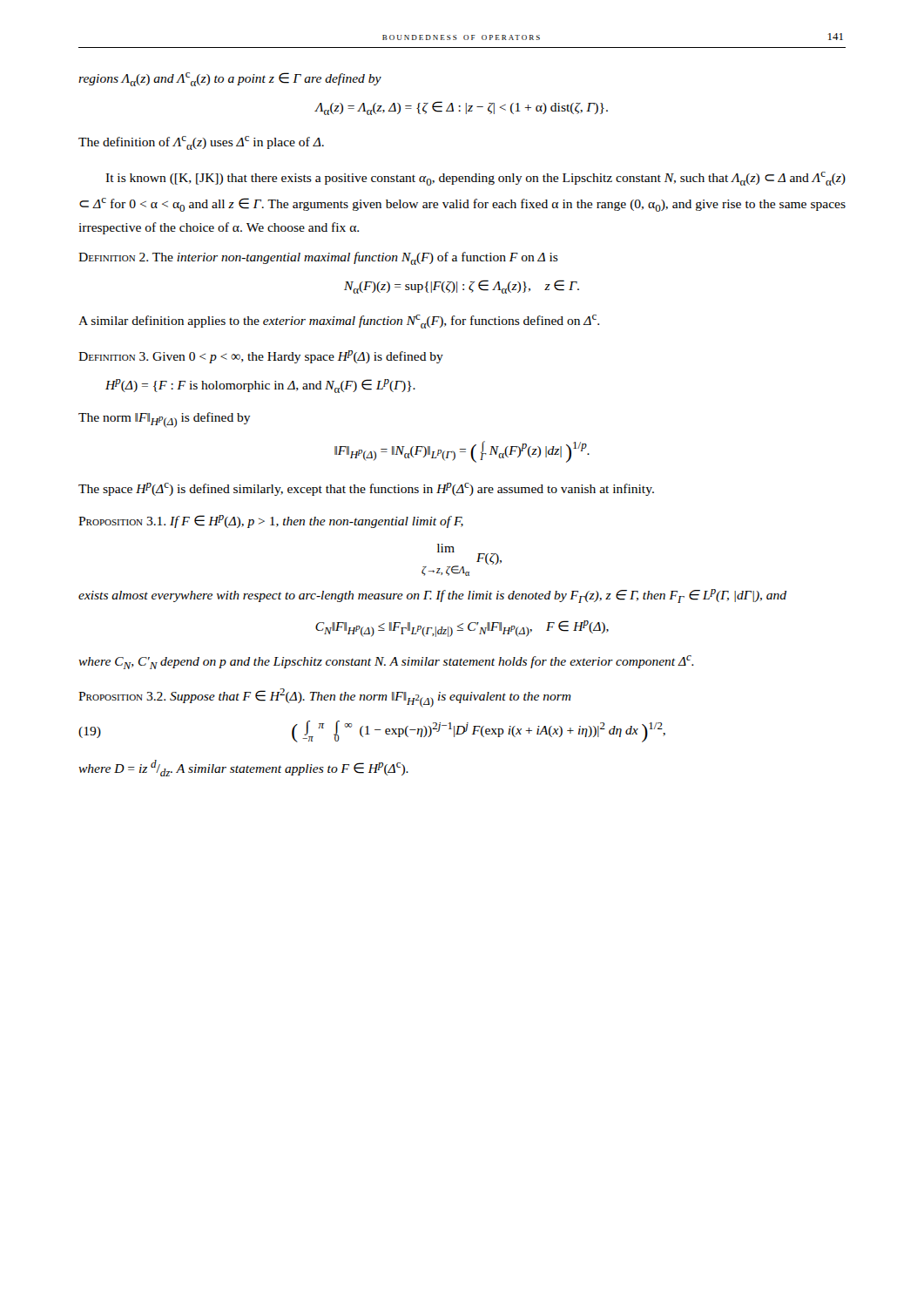The image size is (924, 1307).
Task: Select the block starting "The definition of Λcα(z)"
Action: point(201,142)
